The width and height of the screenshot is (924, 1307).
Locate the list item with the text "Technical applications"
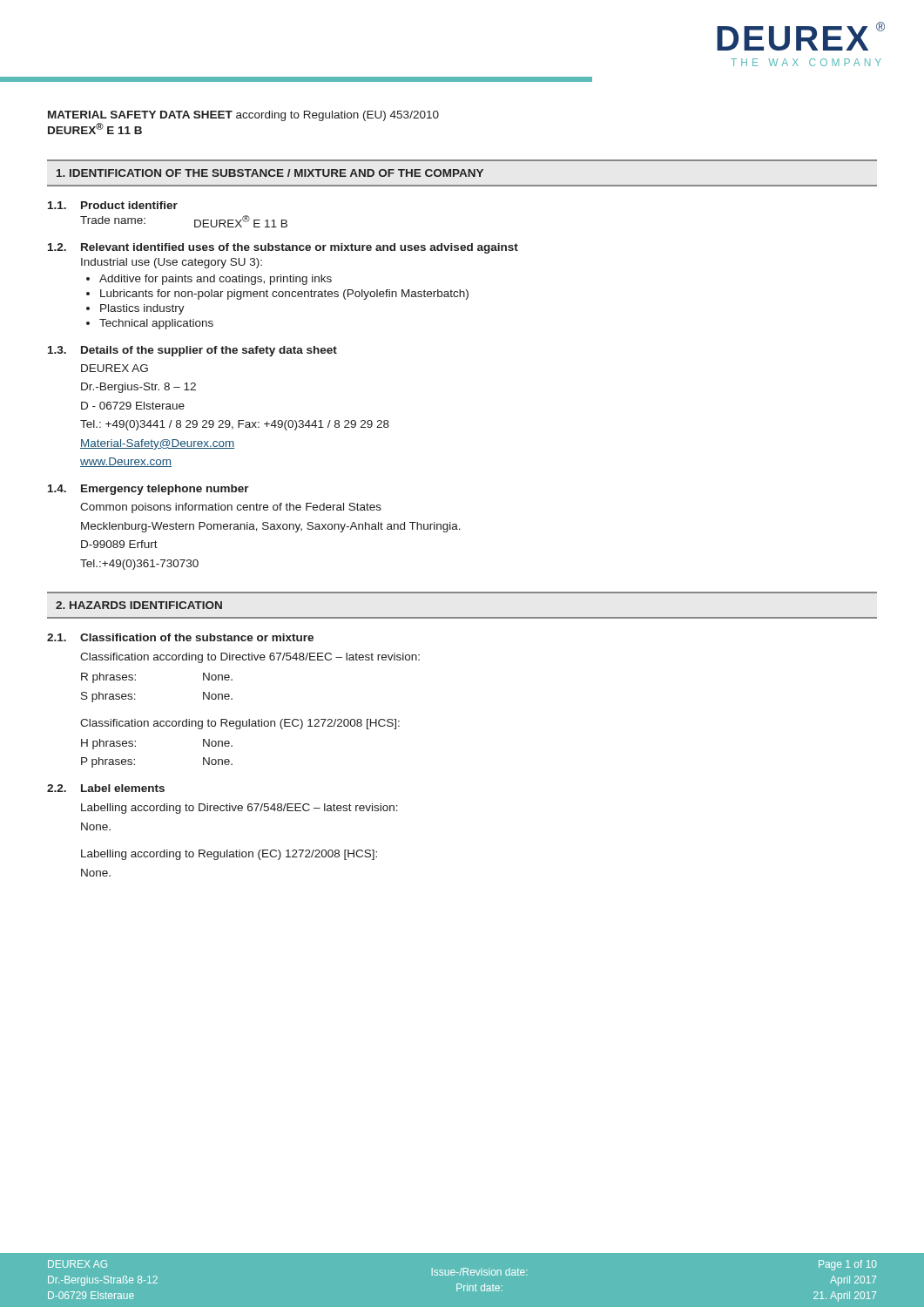click(156, 322)
